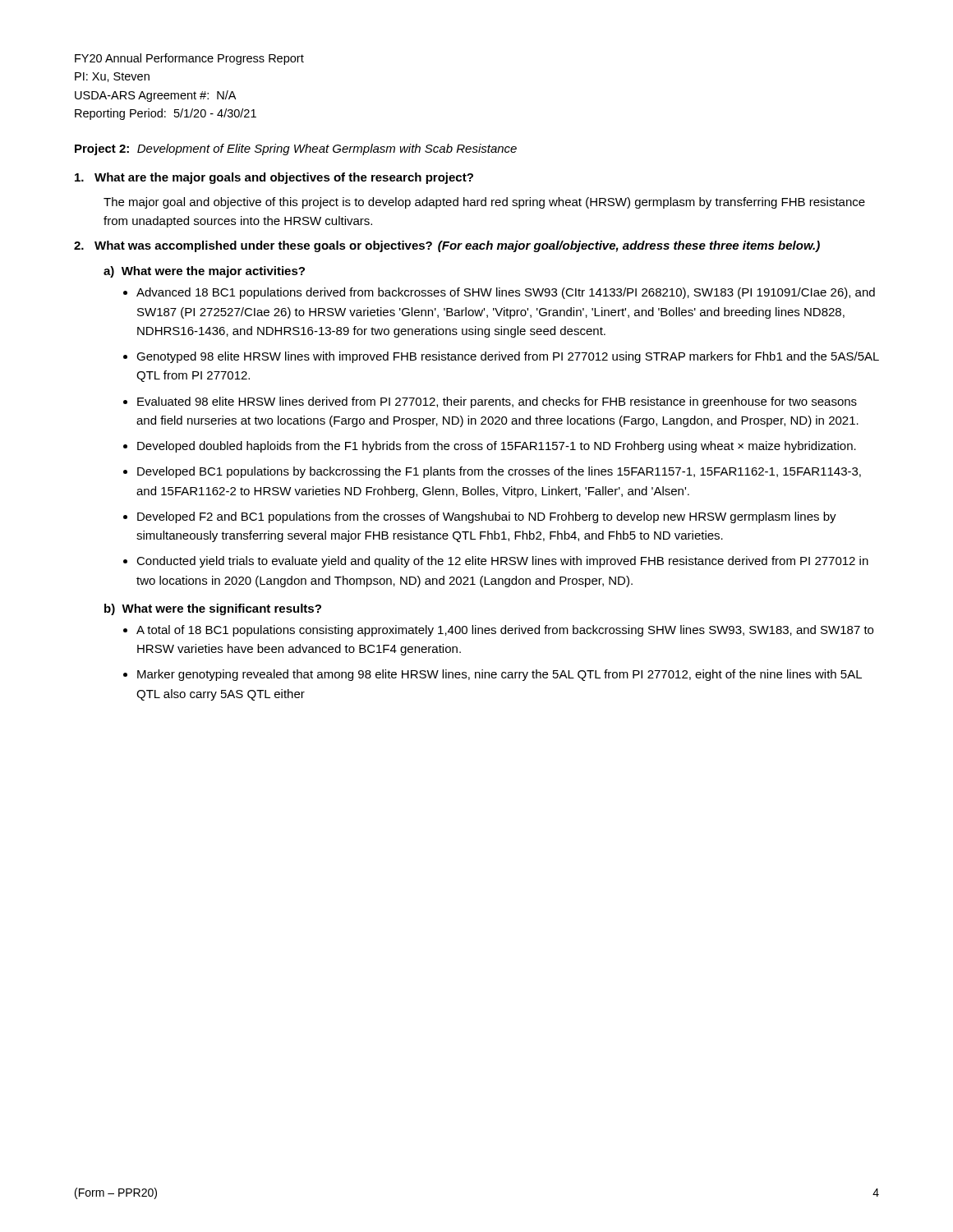Viewport: 953px width, 1232px height.
Task: Click on the list item with the text "A total of 18 BC1 populations consisting"
Action: [x=505, y=639]
